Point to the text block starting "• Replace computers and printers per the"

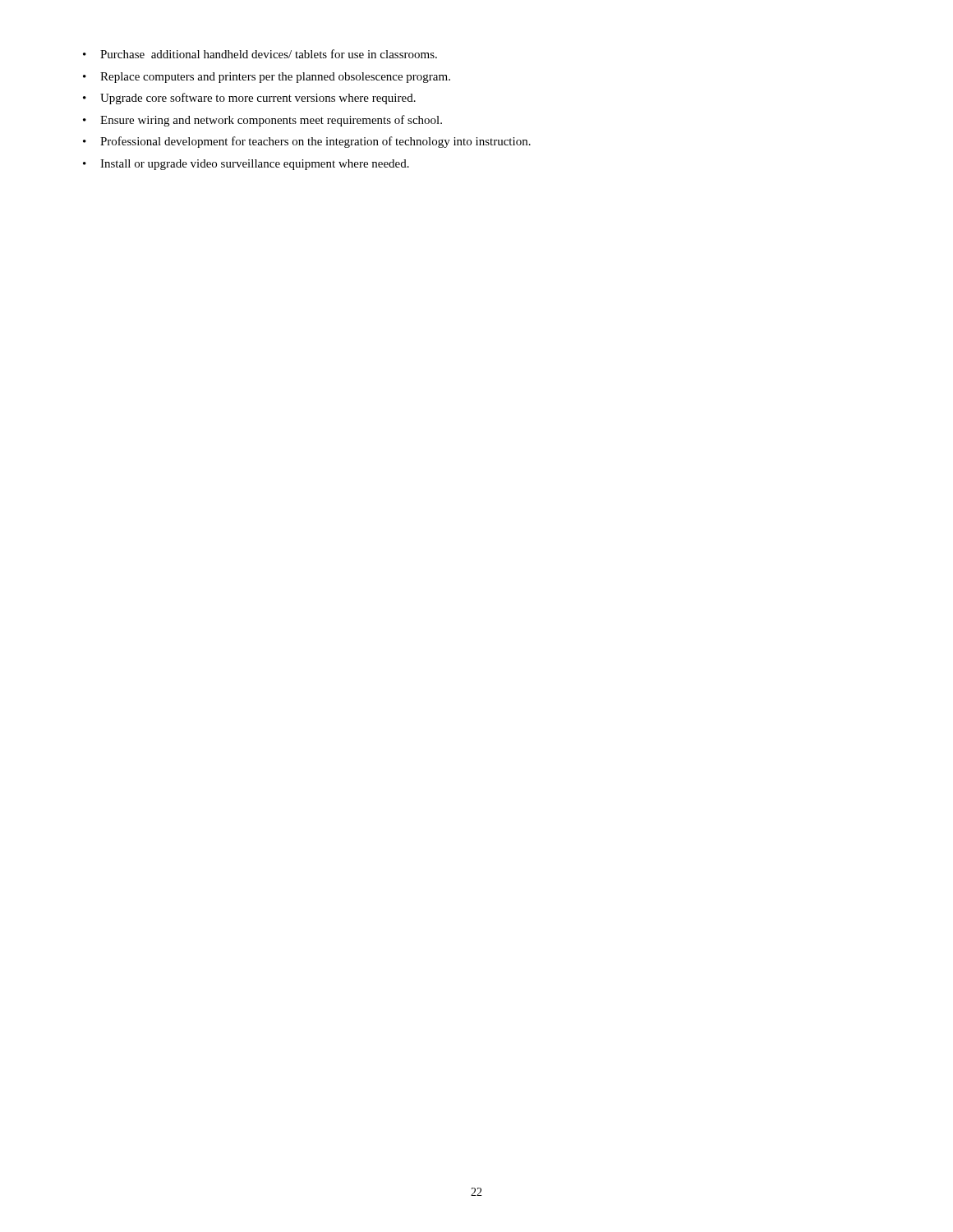(x=267, y=76)
